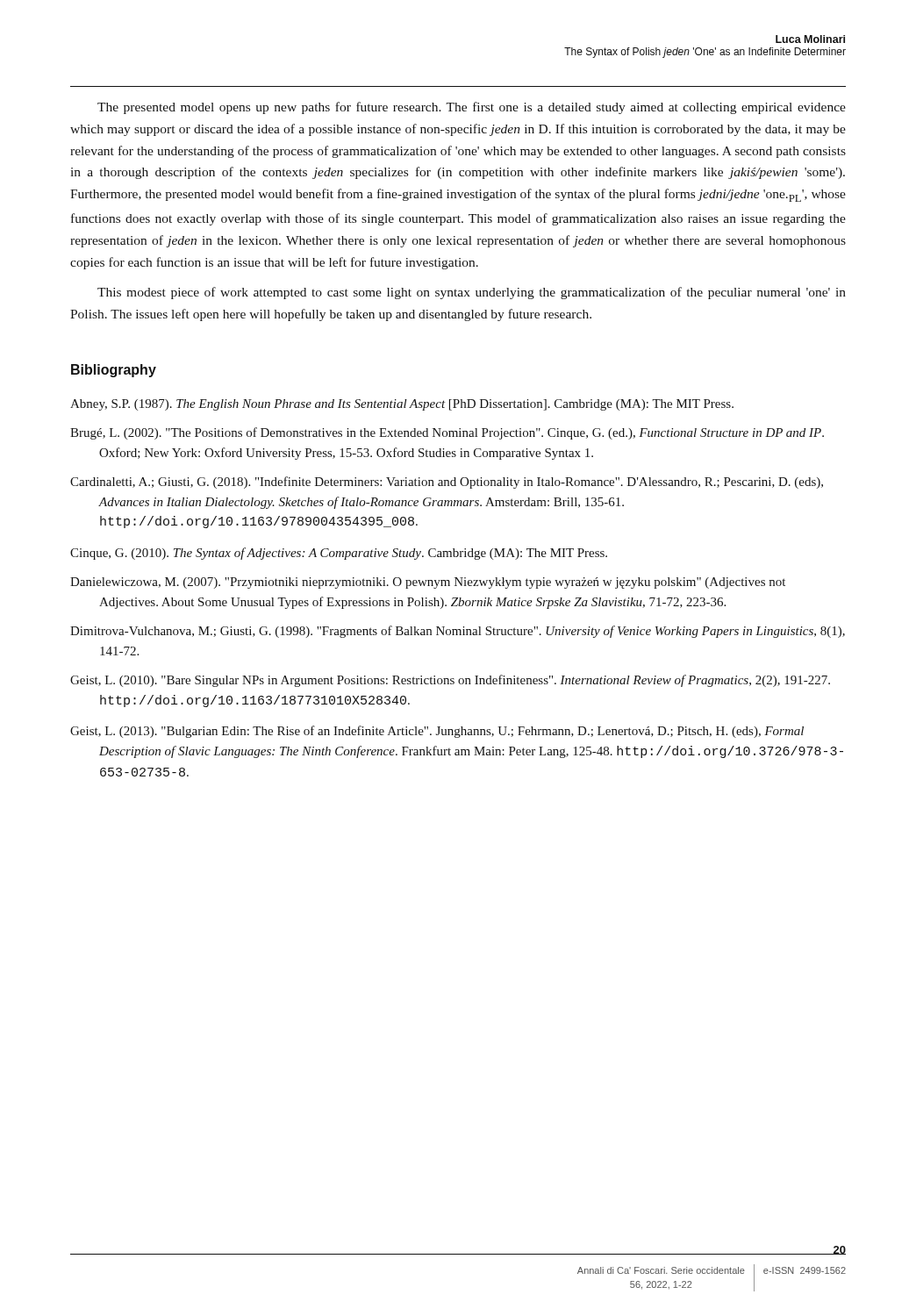Locate the region starting "Danielewiczowa, M. (2007). "Przymiotniki nieprzymiotniki. O pewnym Niezwykłym"
Image resolution: width=916 pixels, height=1316 pixels.
(x=458, y=592)
